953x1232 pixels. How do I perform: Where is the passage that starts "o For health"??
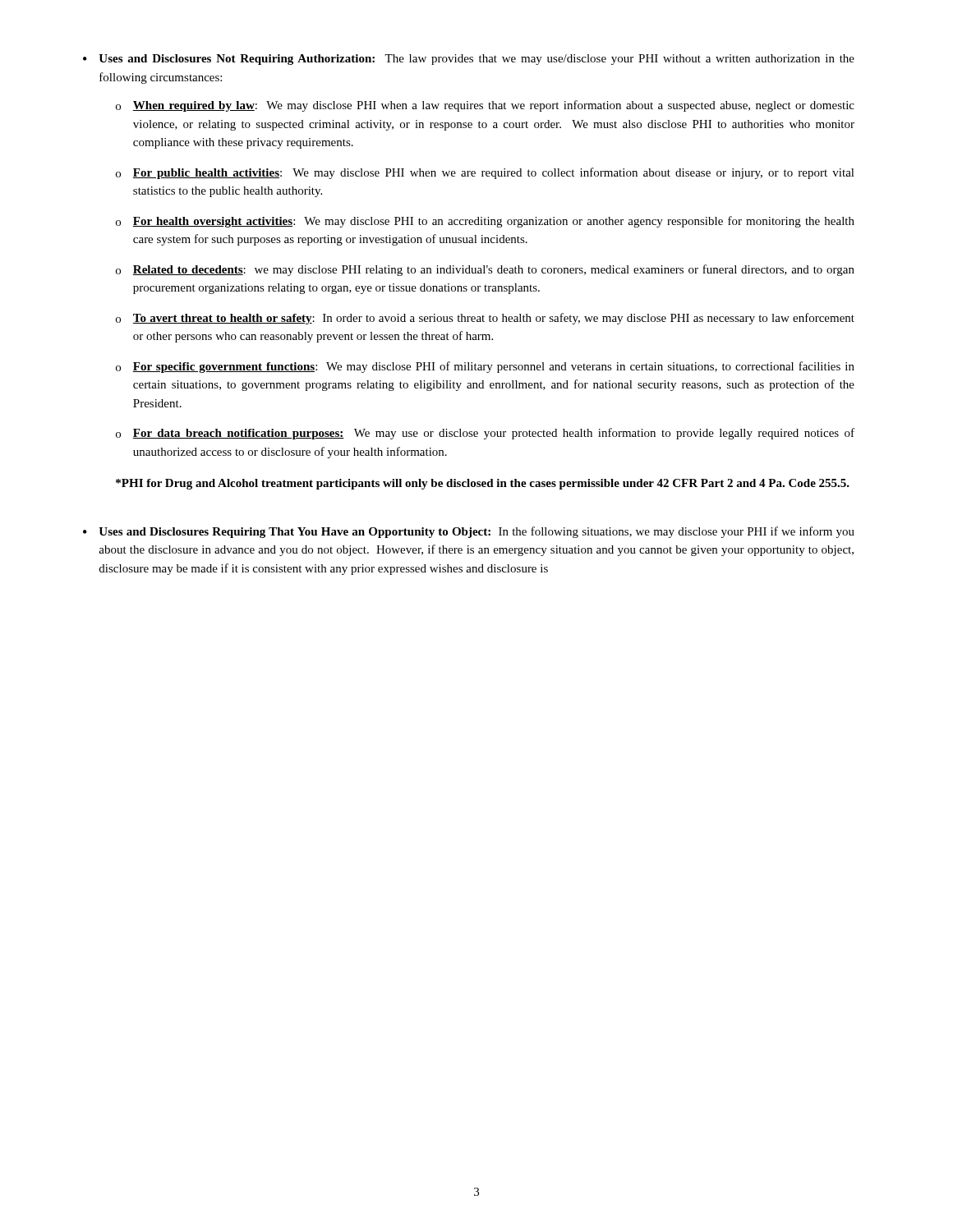(485, 230)
